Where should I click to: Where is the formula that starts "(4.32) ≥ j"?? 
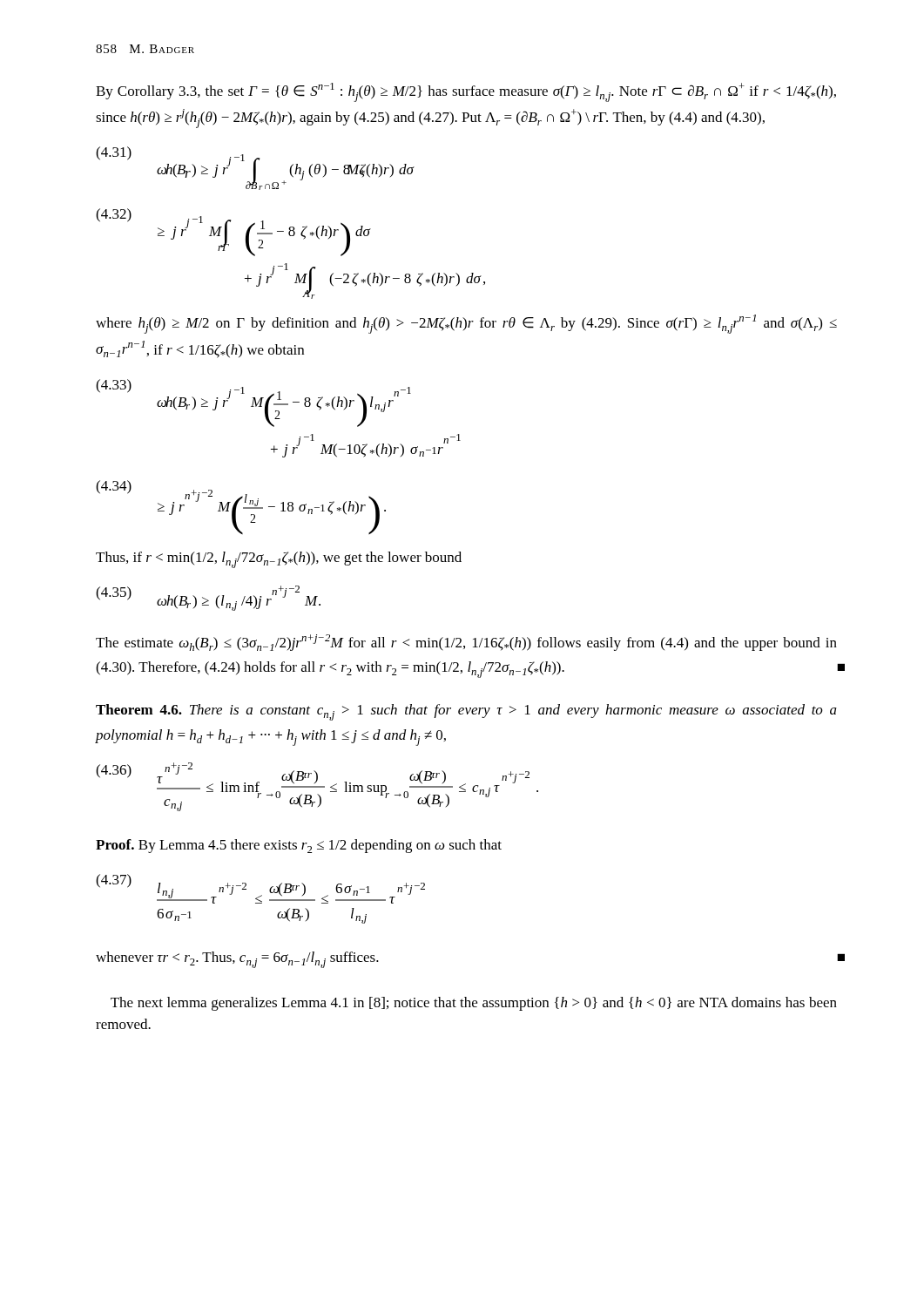click(x=466, y=251)
